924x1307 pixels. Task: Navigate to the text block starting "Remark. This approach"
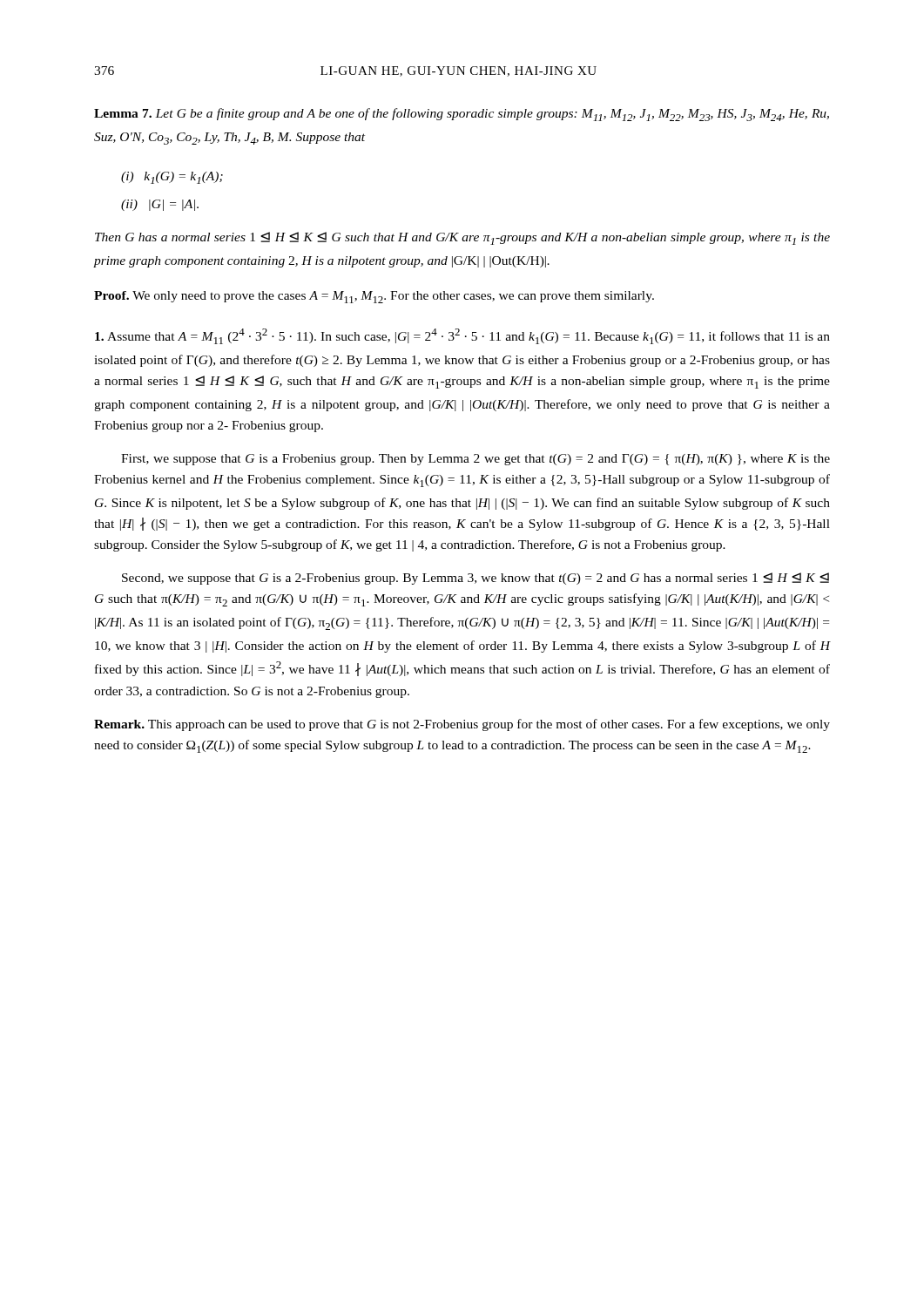[x=462, y=736]
